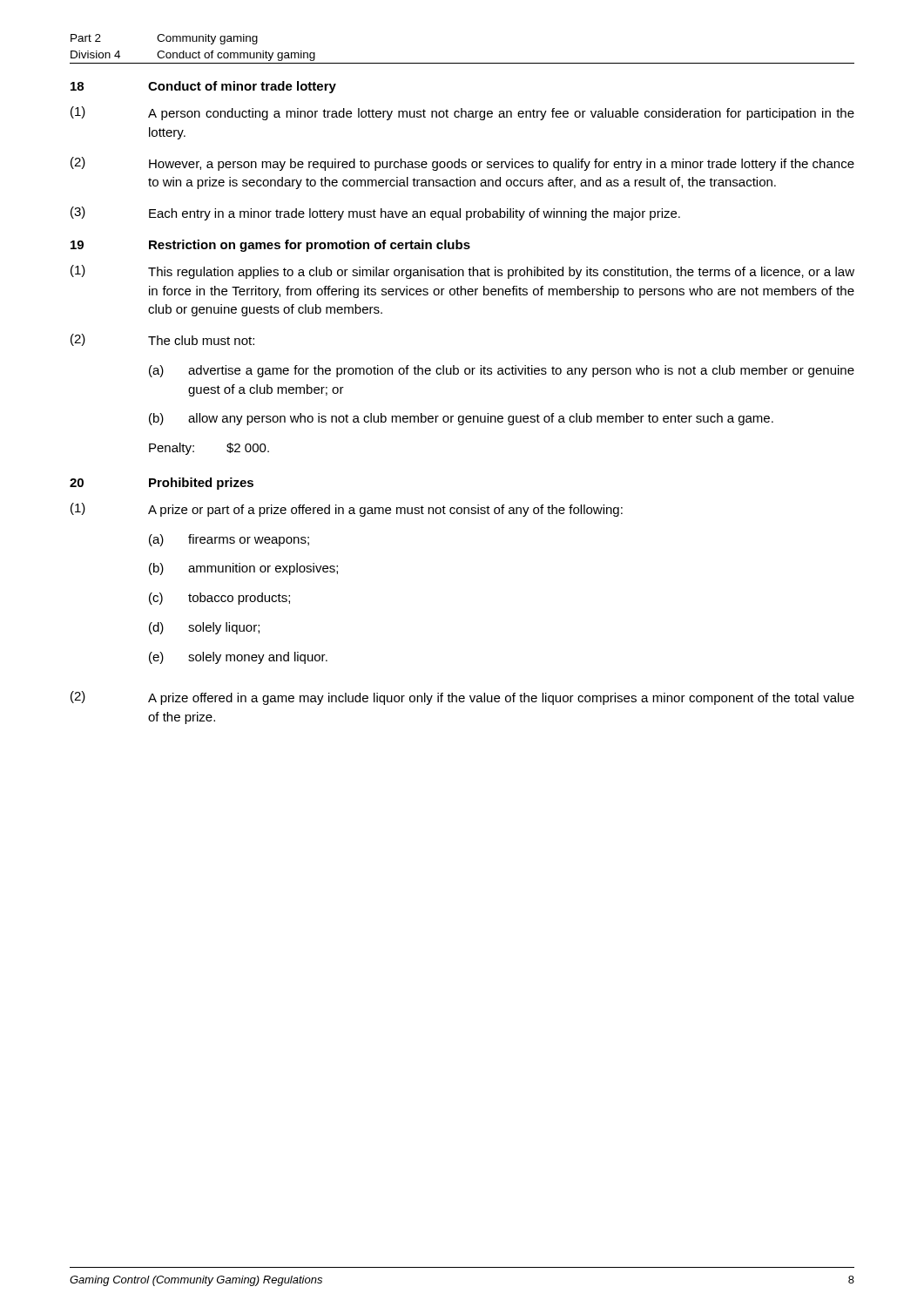Click the passage that begins "(b) ammunition or"

(x=243, y=569)
